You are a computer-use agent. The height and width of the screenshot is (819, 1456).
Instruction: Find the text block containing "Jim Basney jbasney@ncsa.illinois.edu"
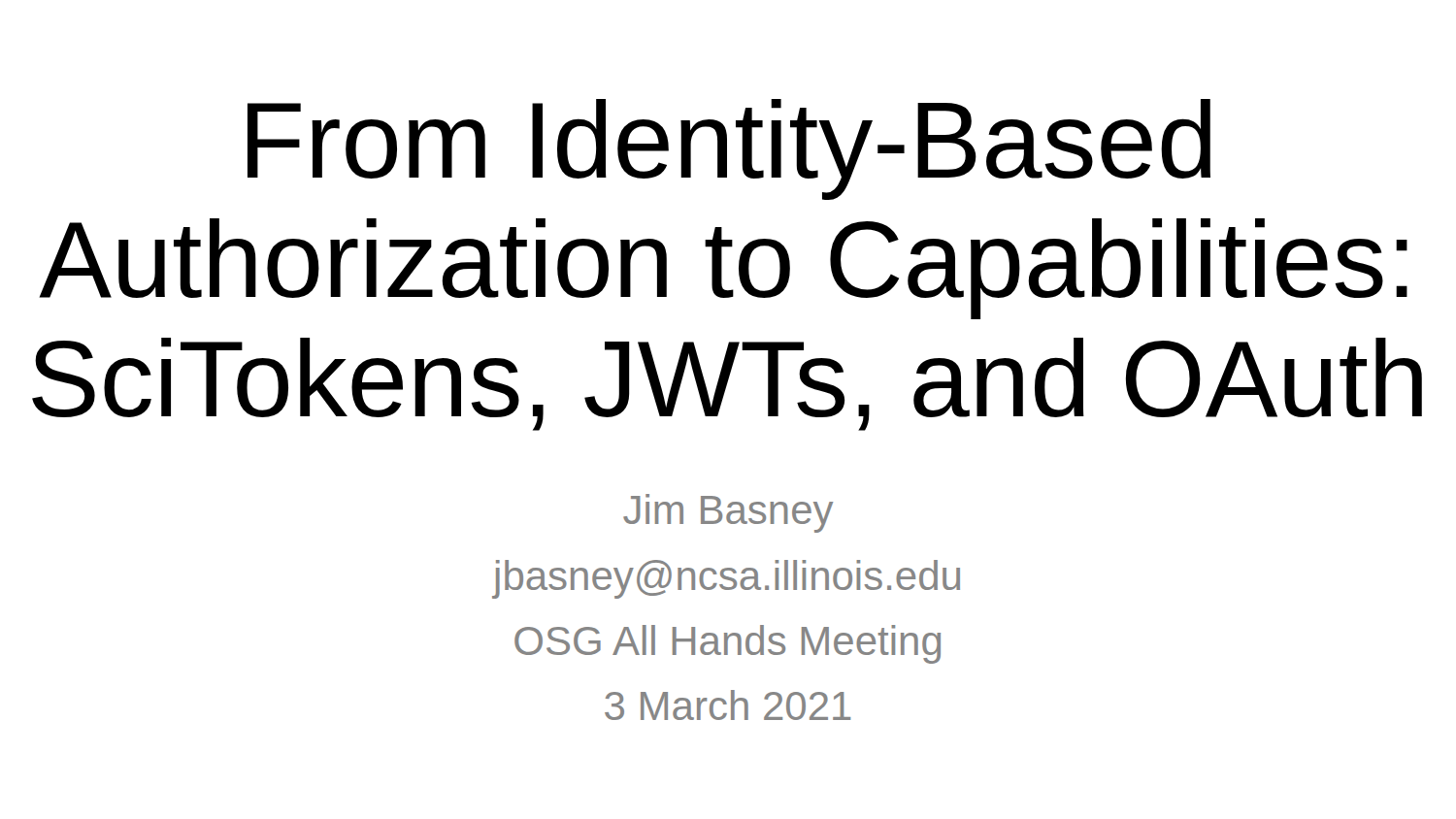point(728,608)
